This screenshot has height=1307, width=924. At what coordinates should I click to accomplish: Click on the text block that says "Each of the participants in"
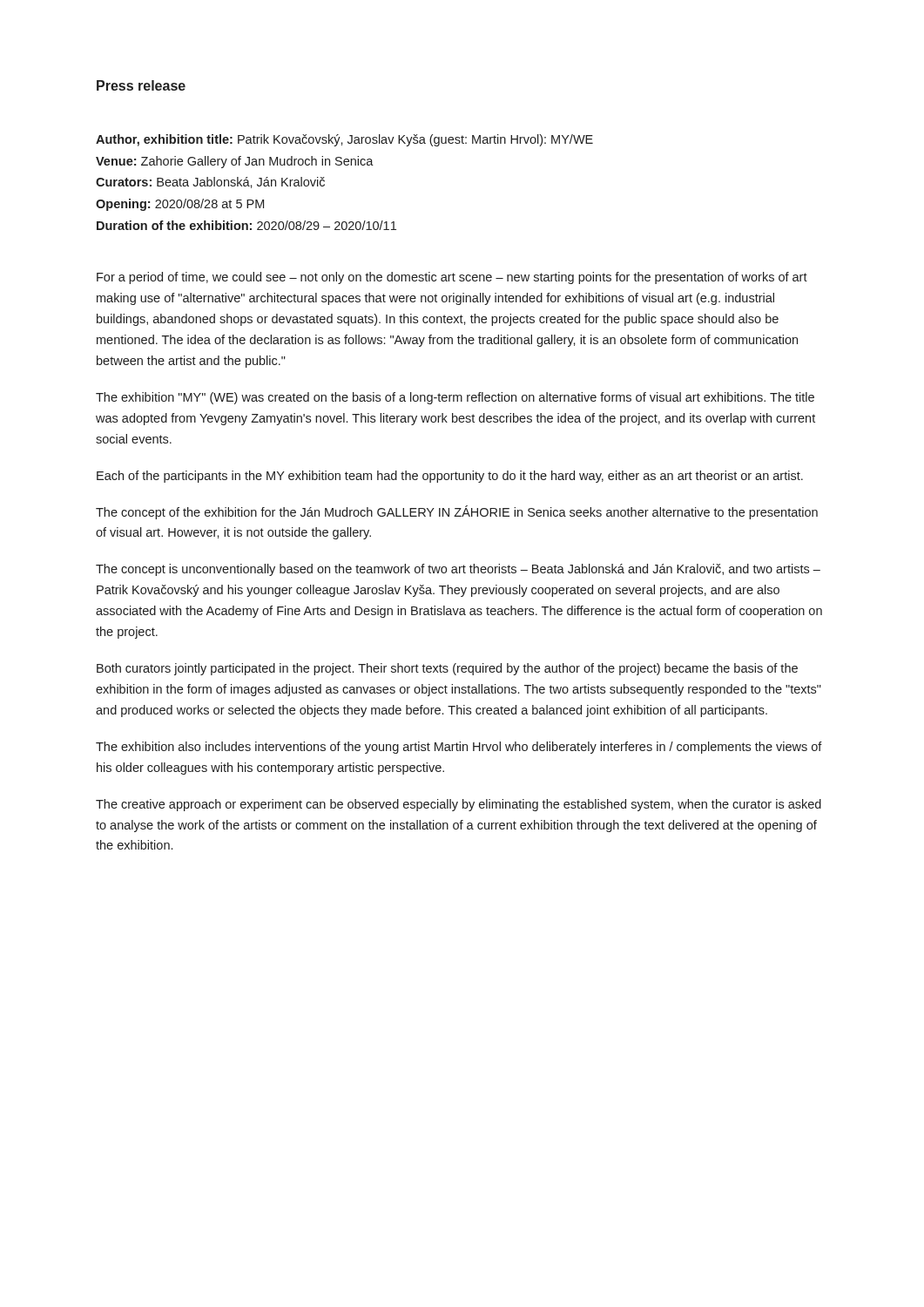[450, 475]
